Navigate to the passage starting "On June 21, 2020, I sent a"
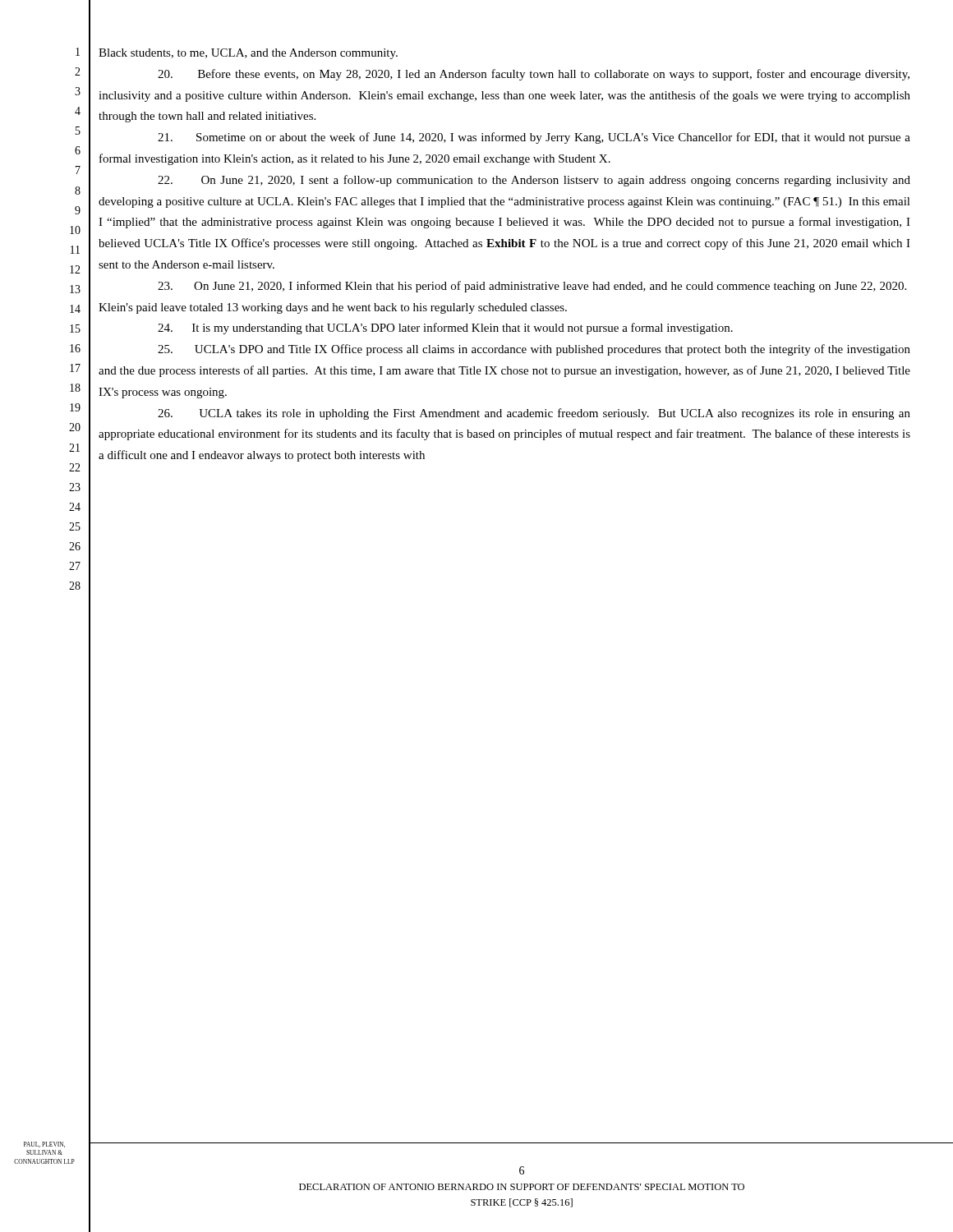953x1232 pixels. [504, 222]
